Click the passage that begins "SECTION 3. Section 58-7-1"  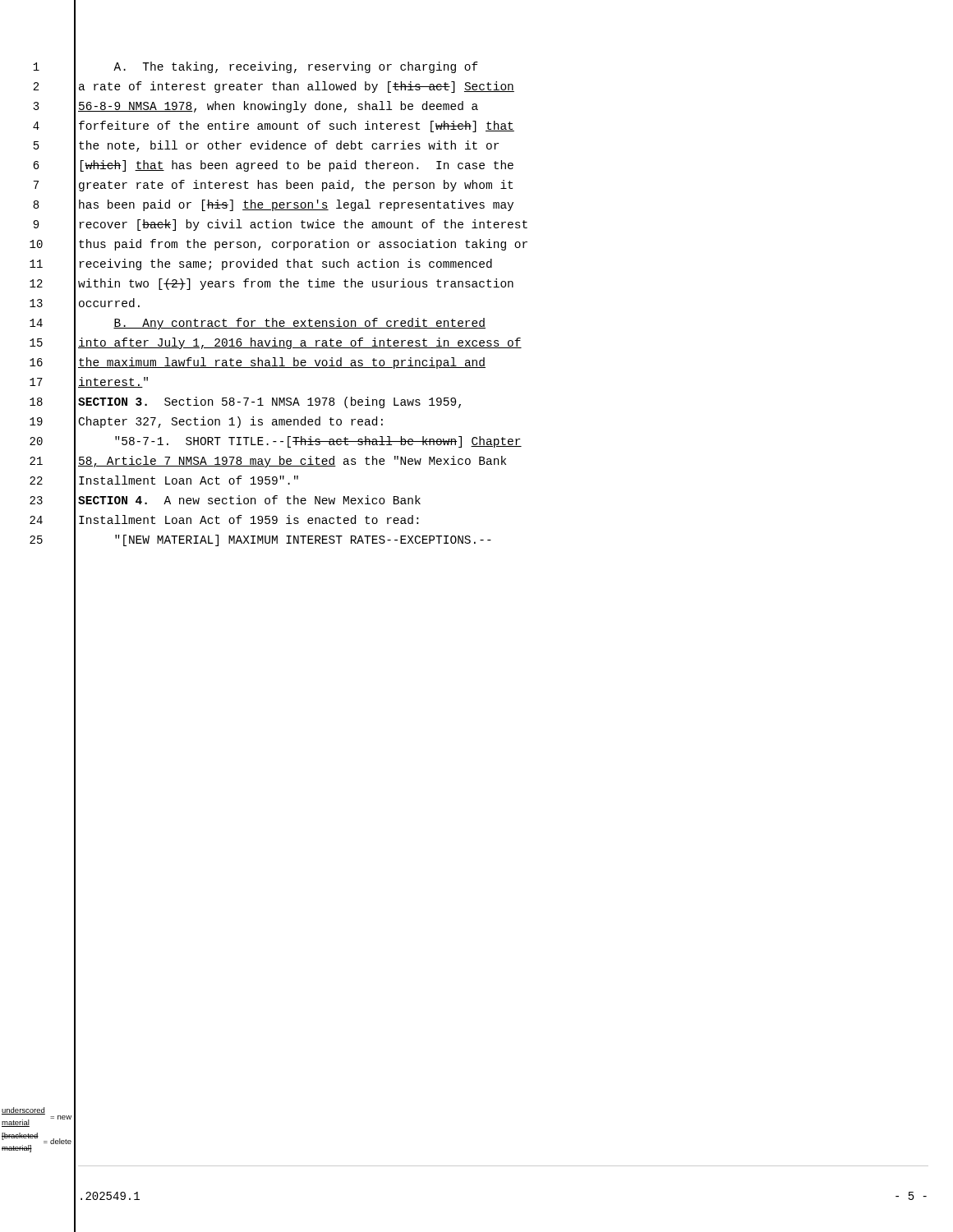point(269,402)
